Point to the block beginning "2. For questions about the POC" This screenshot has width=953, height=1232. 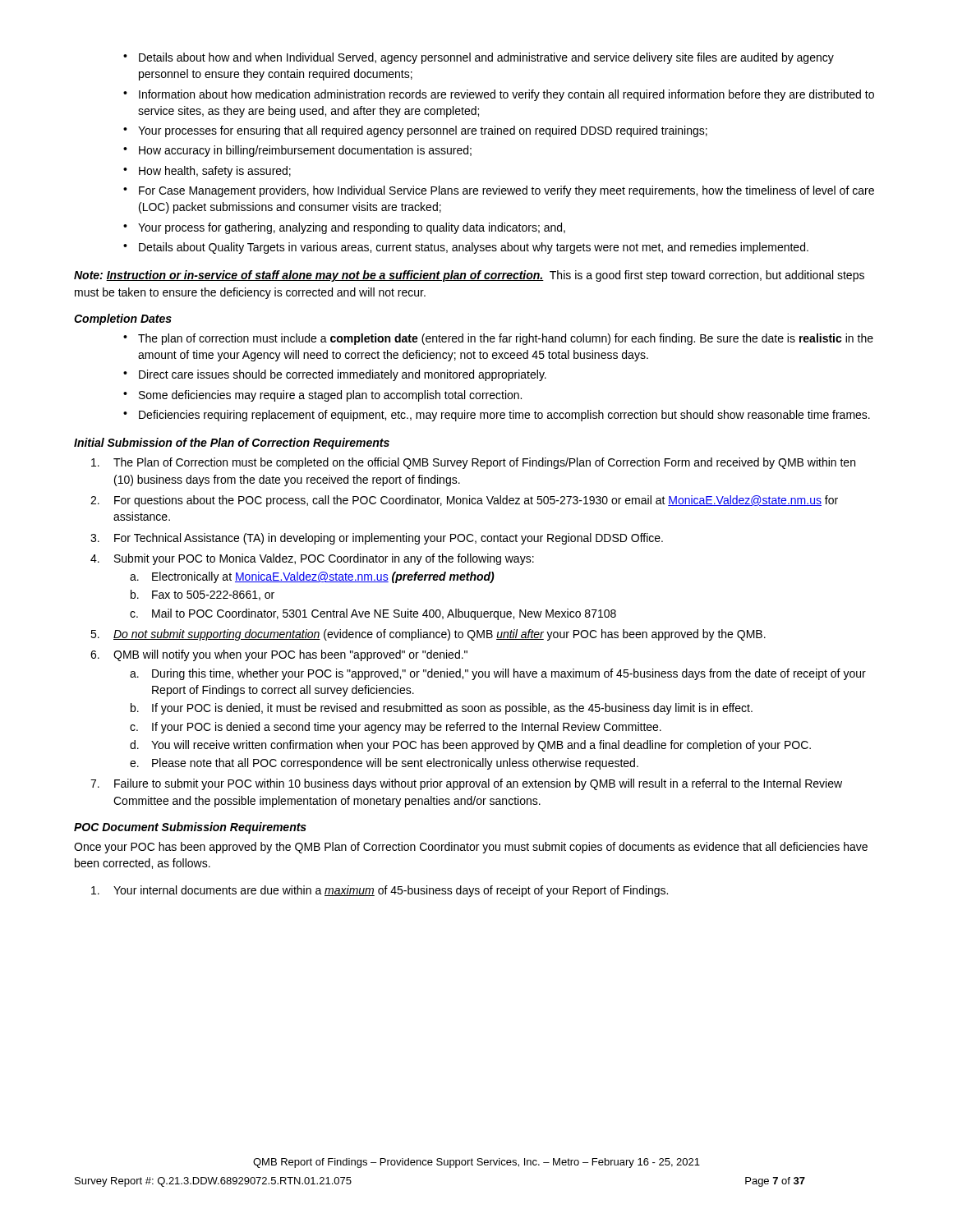click(x=485, y=509)
